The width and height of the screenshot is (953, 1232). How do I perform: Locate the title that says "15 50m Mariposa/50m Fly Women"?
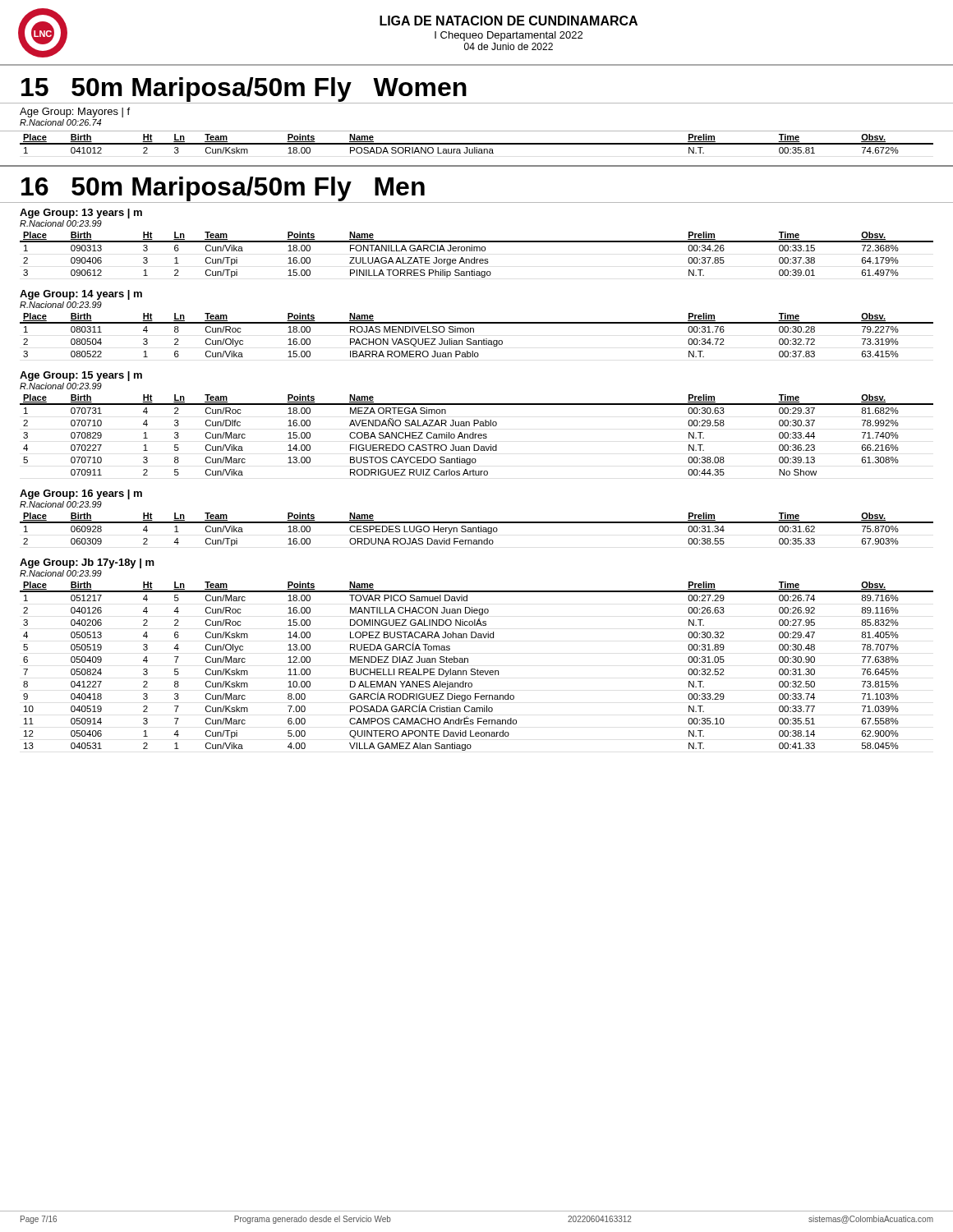(x=244, y=87)
